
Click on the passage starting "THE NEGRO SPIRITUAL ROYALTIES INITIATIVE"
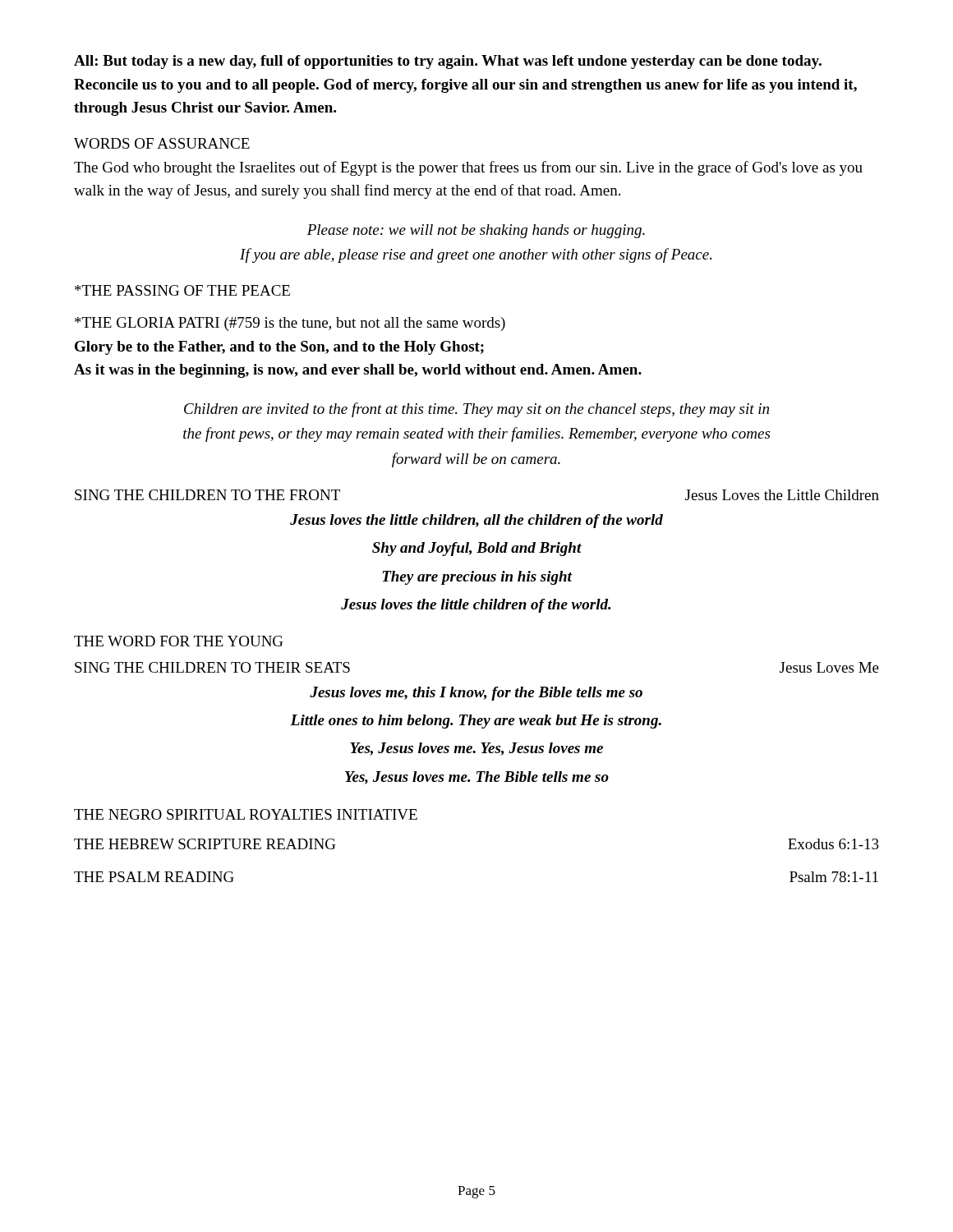pyautogui.click(x=246, y=814)
